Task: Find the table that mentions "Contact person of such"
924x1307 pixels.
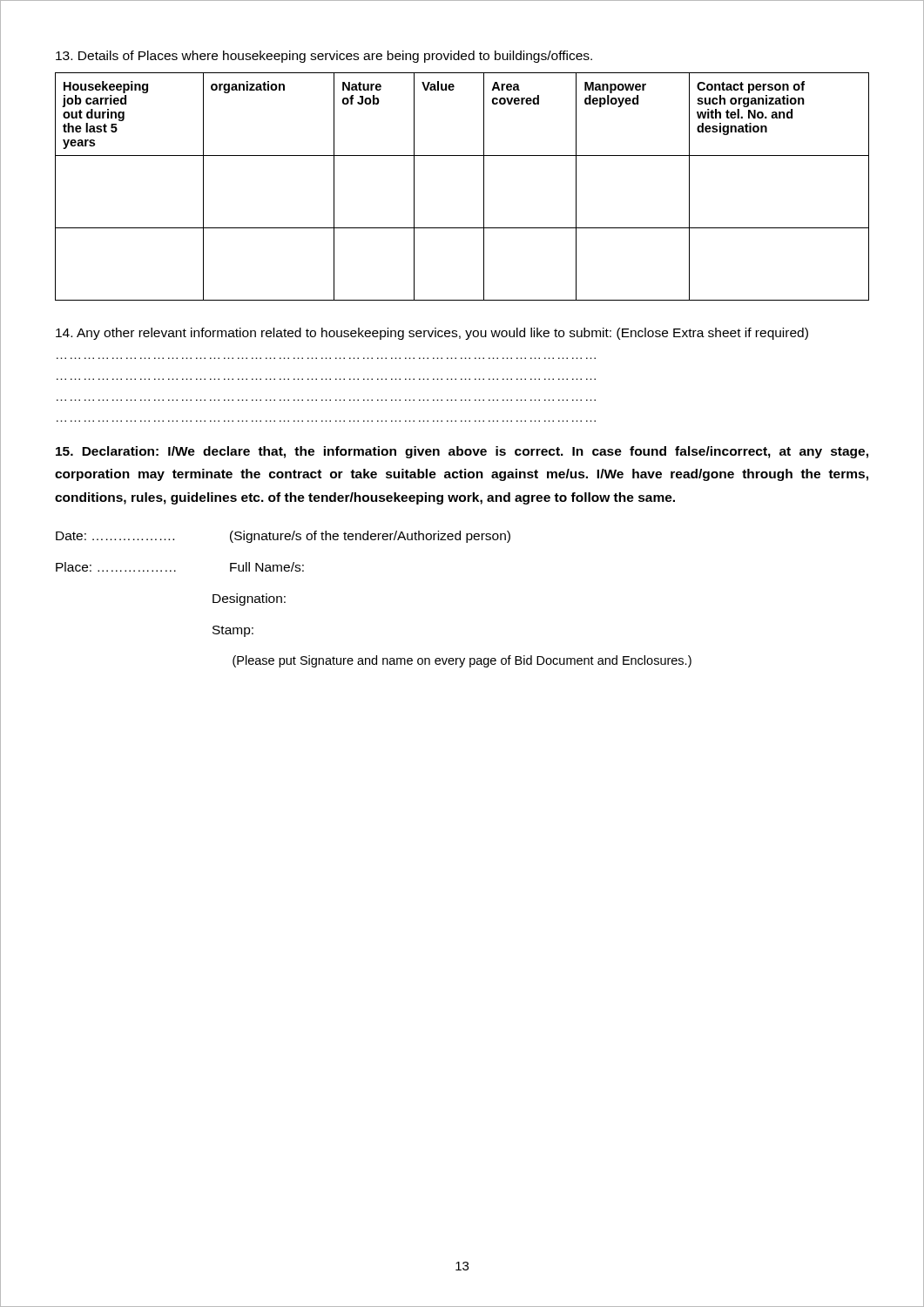Action: tap(462, 186)
